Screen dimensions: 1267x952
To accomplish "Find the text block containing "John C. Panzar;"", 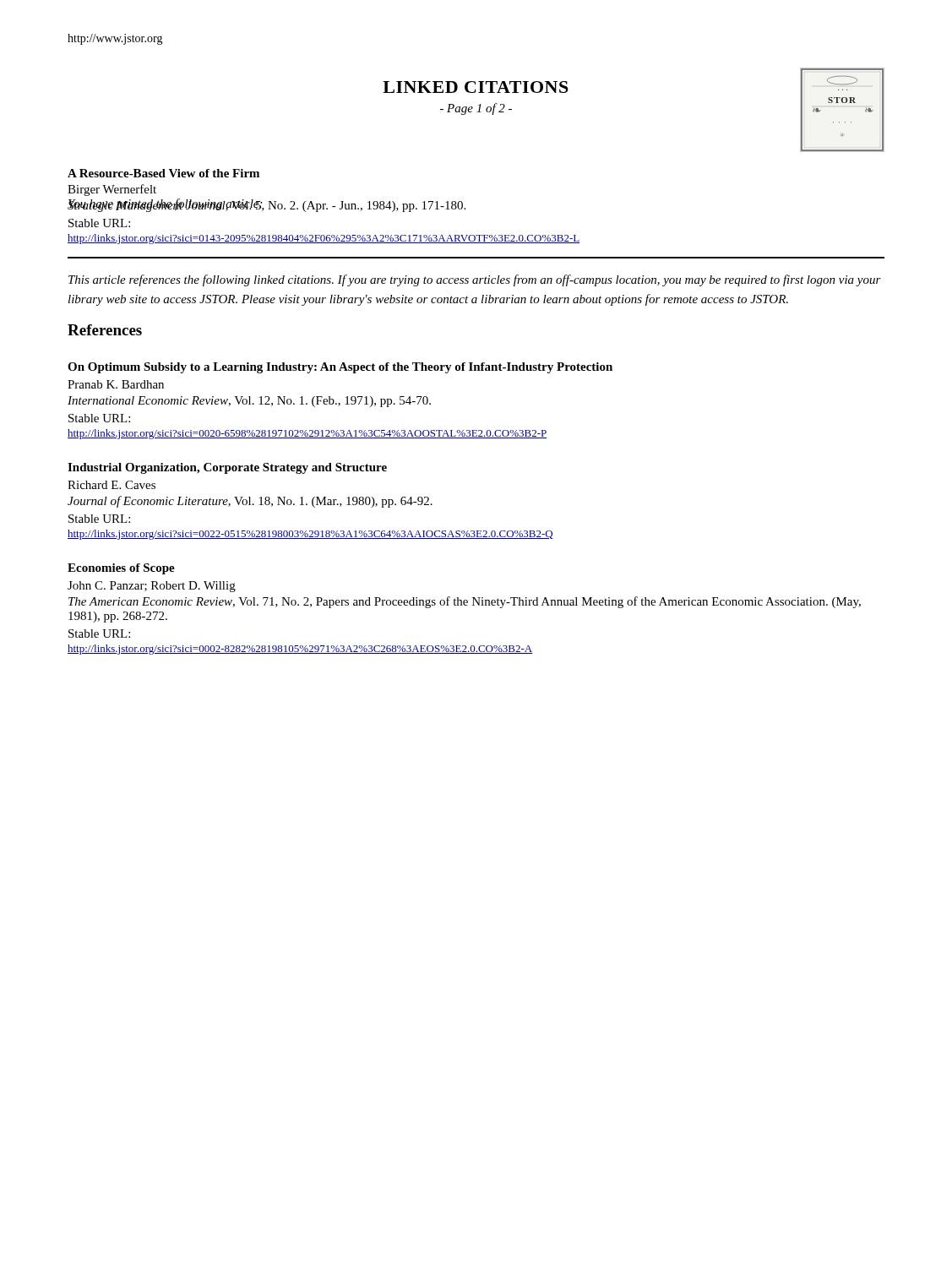I will 152,585.
